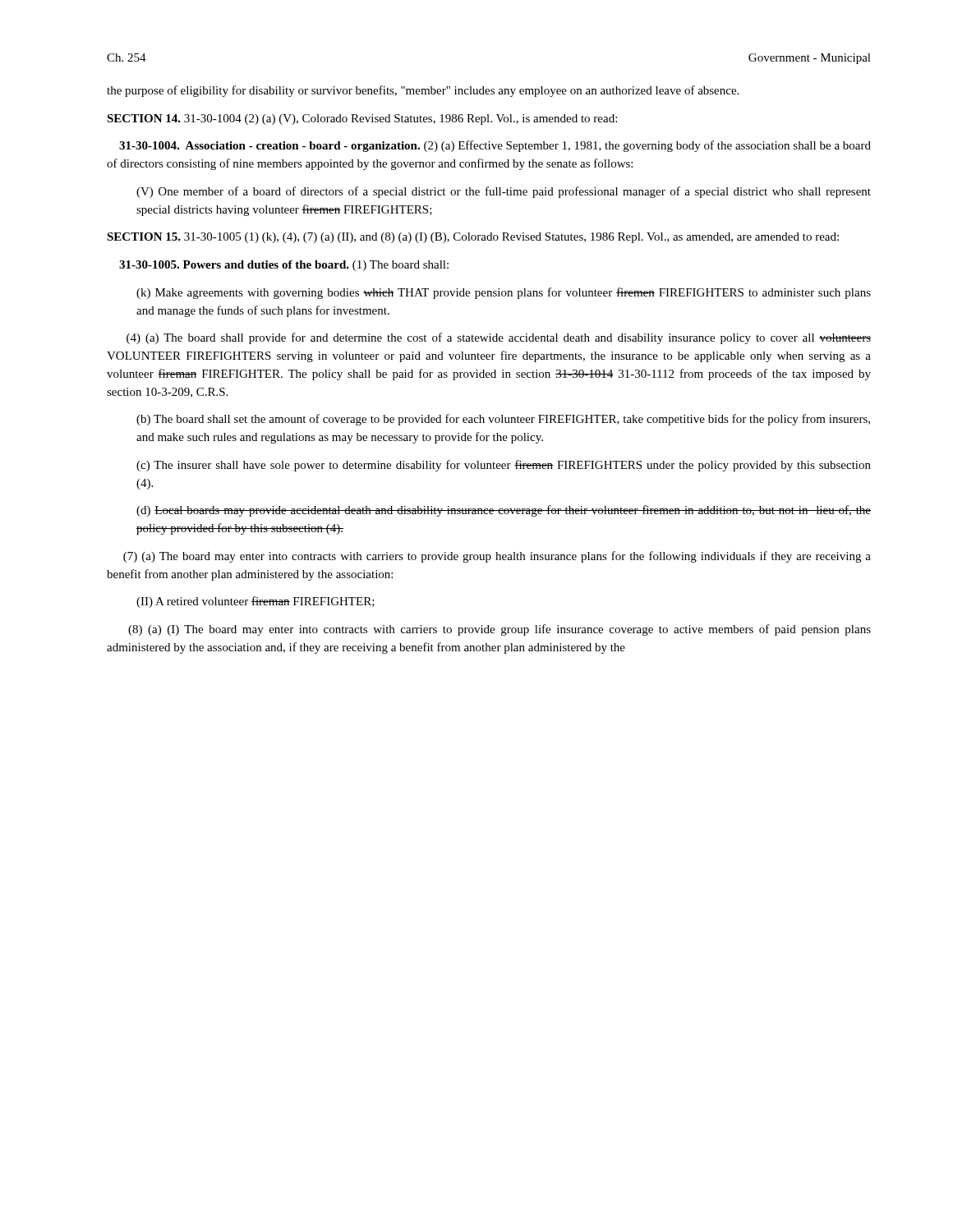Where is the passage that starts "(c) The insurer shall have"?
This screenshot has width=953, height=1232.
(504, 474)
